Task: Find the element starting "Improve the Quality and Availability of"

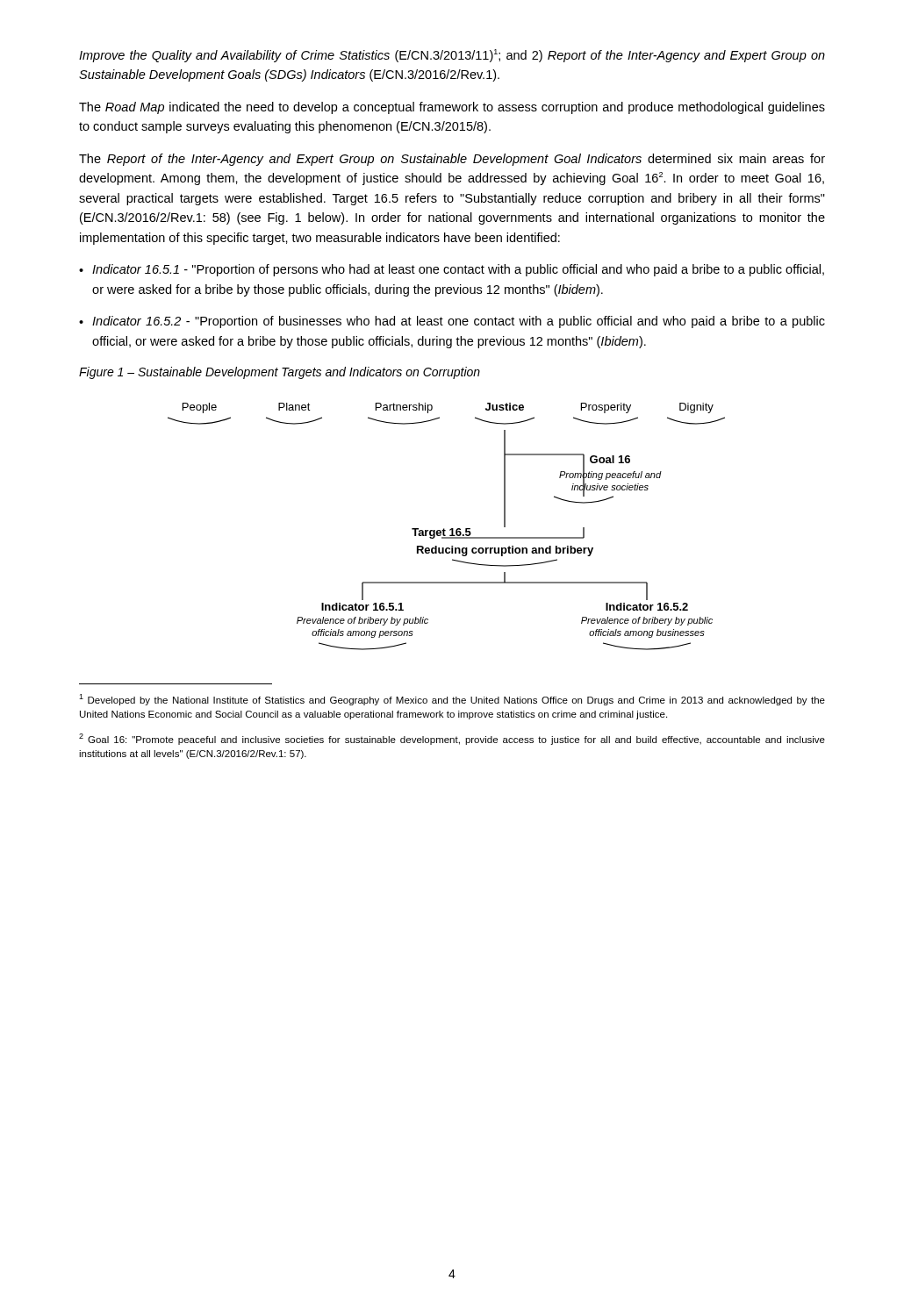Action: click(x=452, y=65)
